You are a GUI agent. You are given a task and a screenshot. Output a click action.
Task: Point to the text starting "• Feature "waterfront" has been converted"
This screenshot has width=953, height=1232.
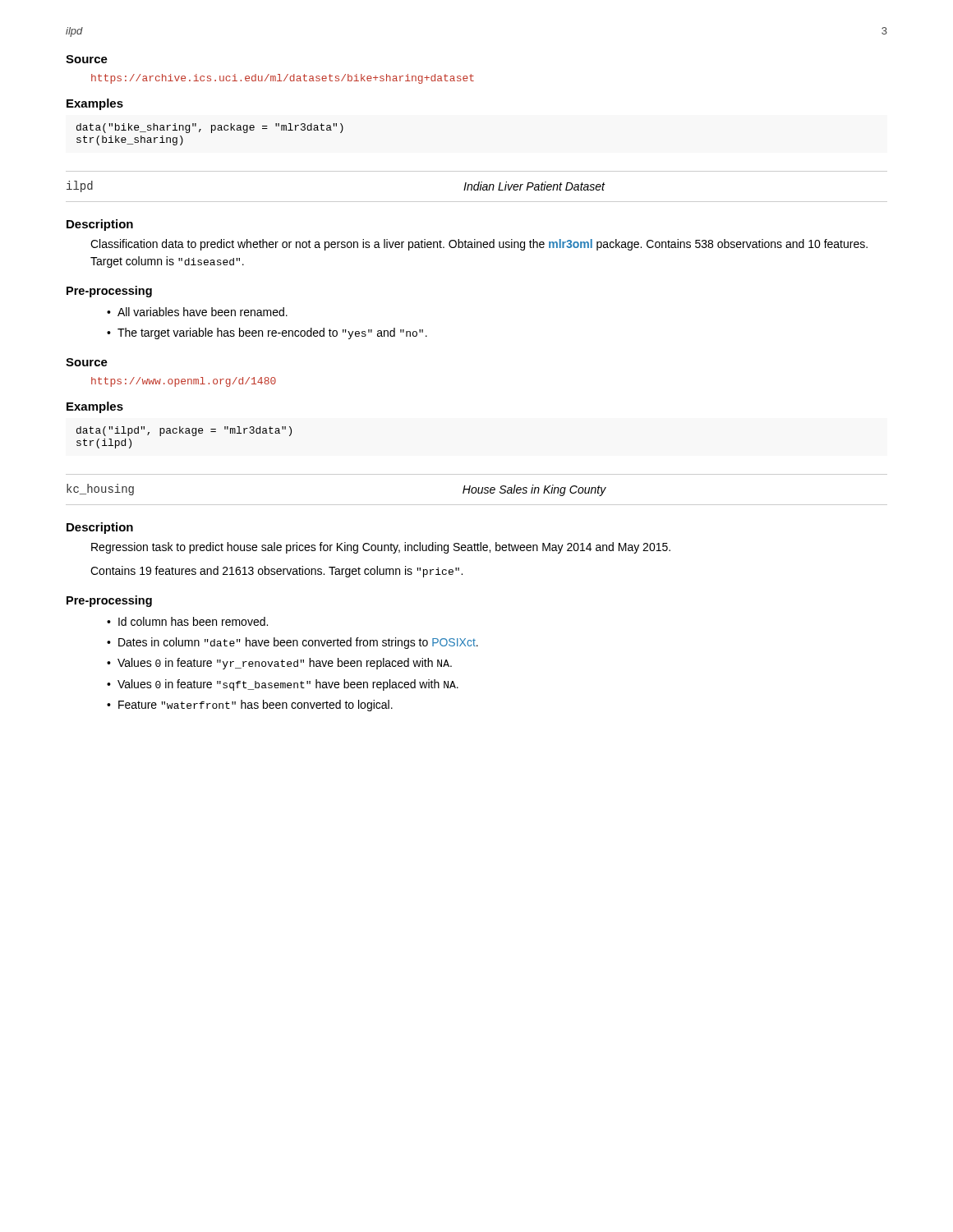tap(250, 705)
